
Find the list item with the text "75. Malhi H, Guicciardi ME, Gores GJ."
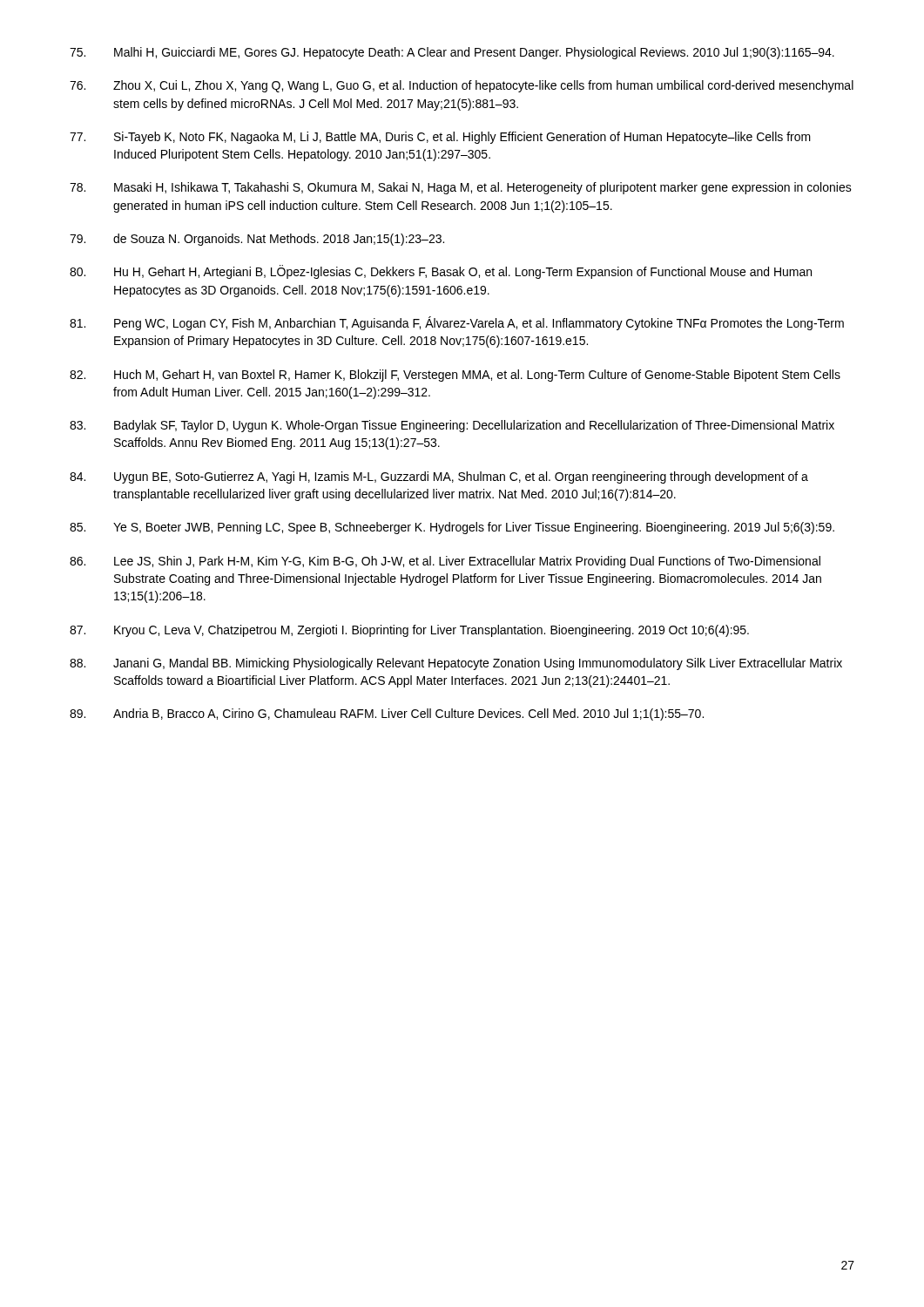[x=462, y=52]
